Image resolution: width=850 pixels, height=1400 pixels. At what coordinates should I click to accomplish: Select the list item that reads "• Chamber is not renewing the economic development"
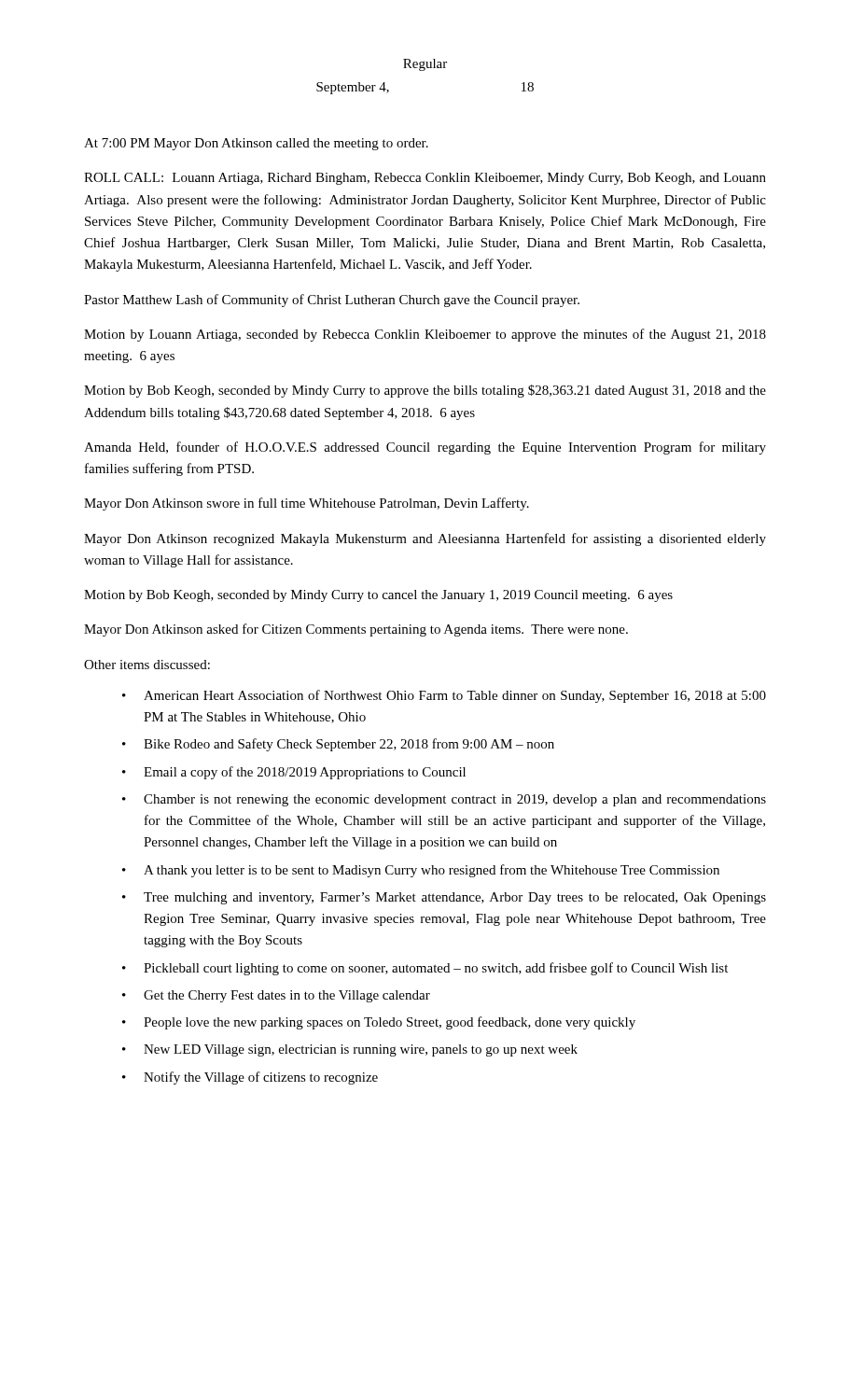pyautogui.click(x=444, y=821)
